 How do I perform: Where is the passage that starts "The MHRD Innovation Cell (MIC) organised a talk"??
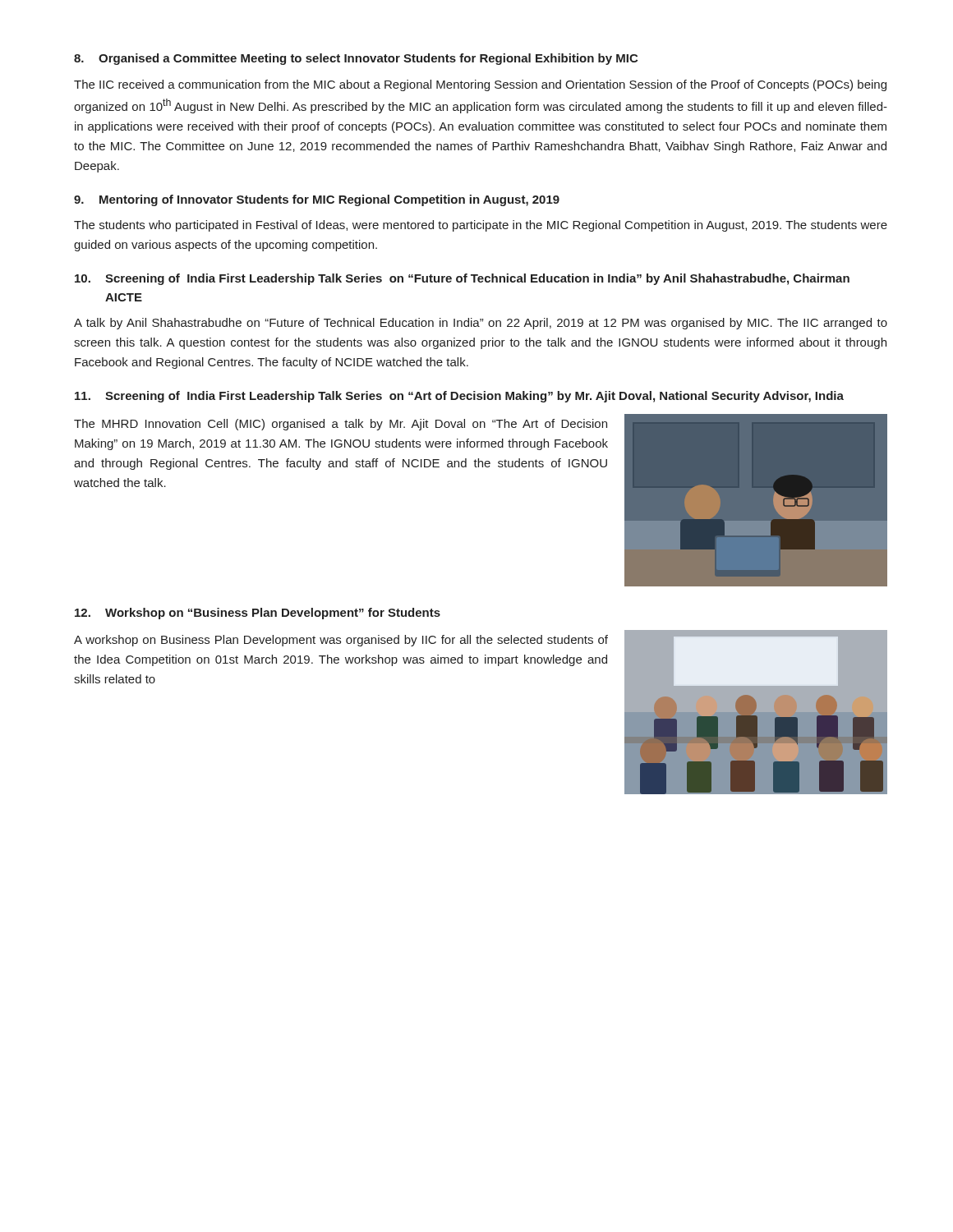point(341,453)
